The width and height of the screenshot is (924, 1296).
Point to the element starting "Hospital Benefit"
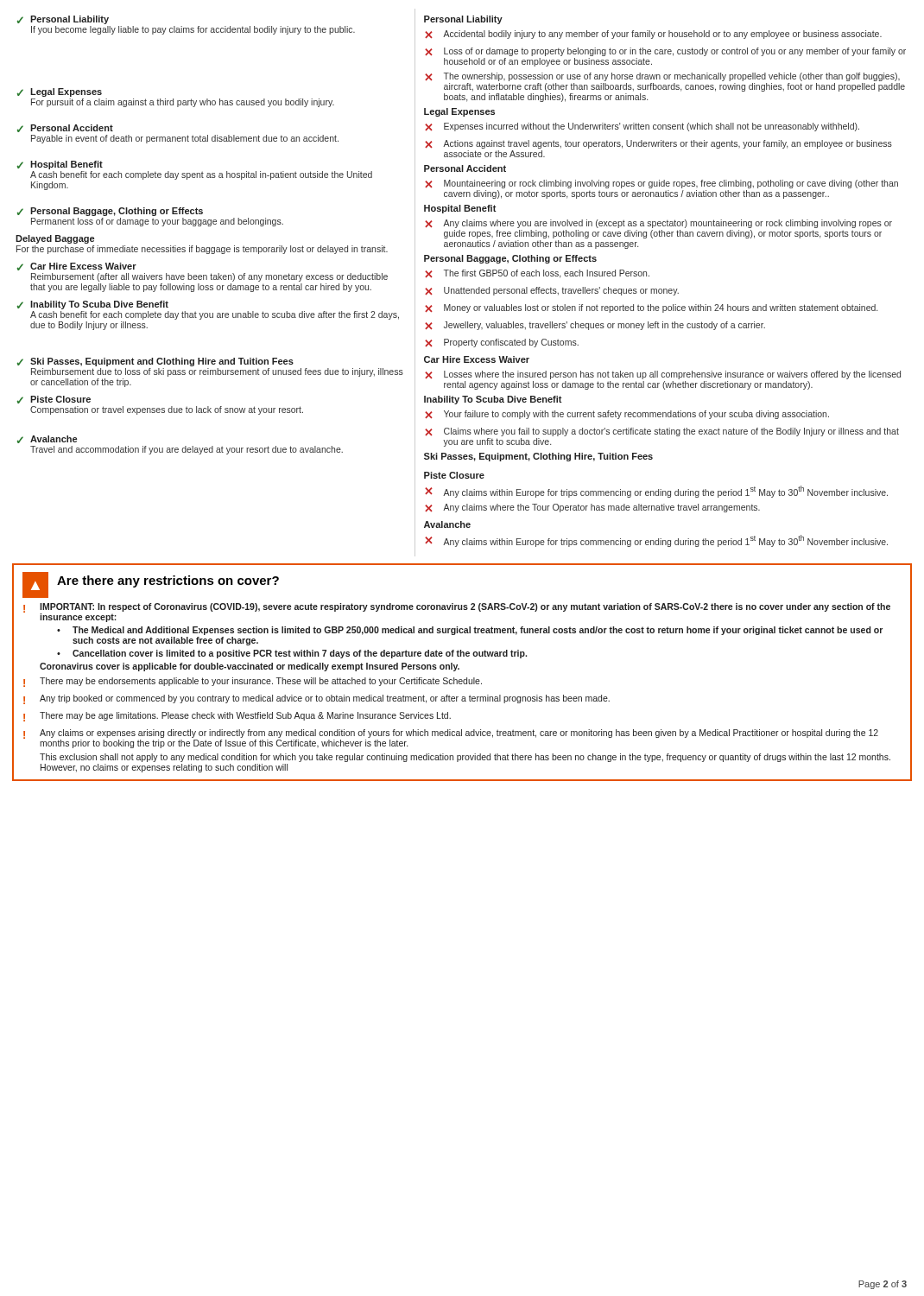(x=669, y=208)
